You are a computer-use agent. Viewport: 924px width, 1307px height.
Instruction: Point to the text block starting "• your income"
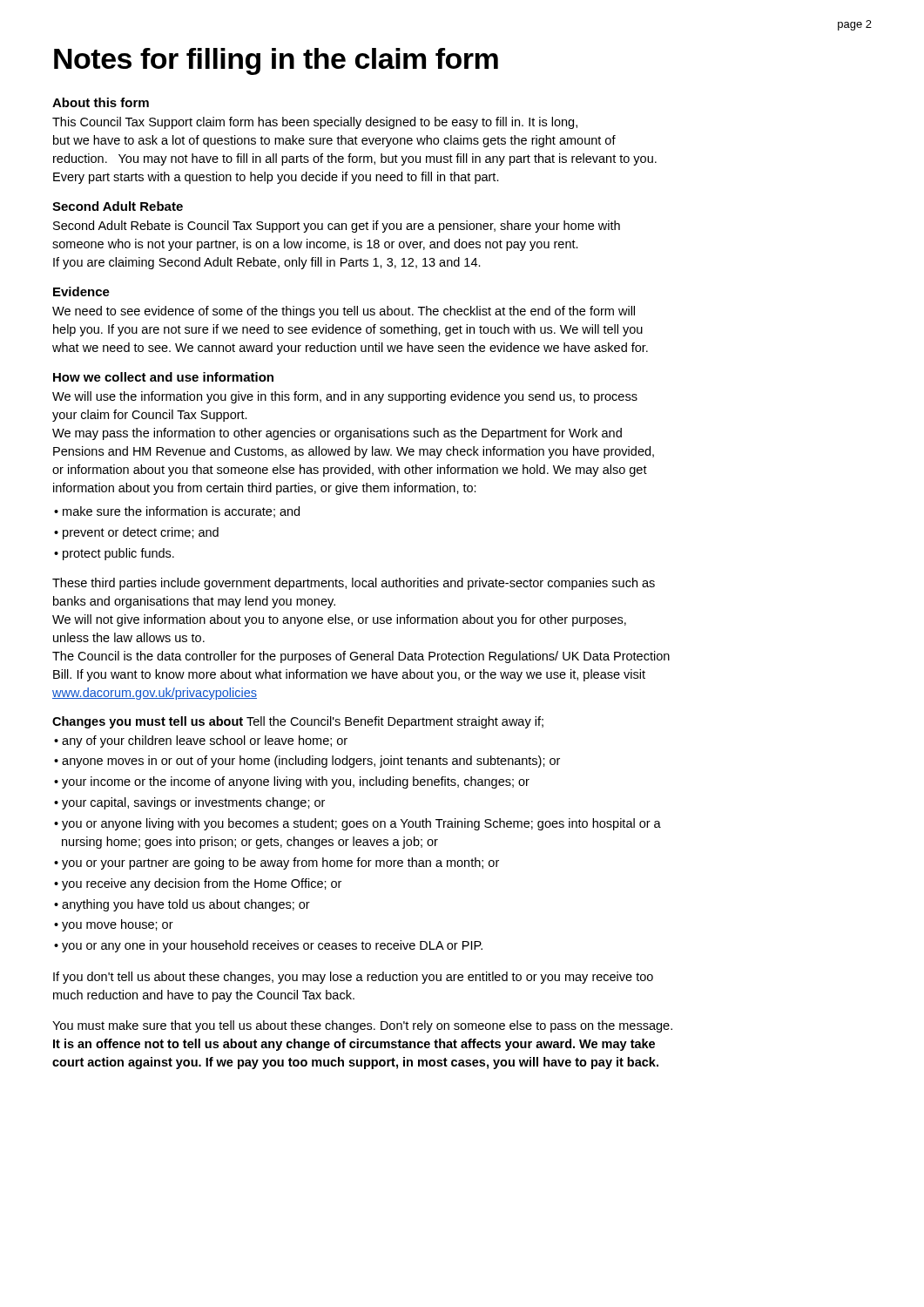tap(292, 782)
